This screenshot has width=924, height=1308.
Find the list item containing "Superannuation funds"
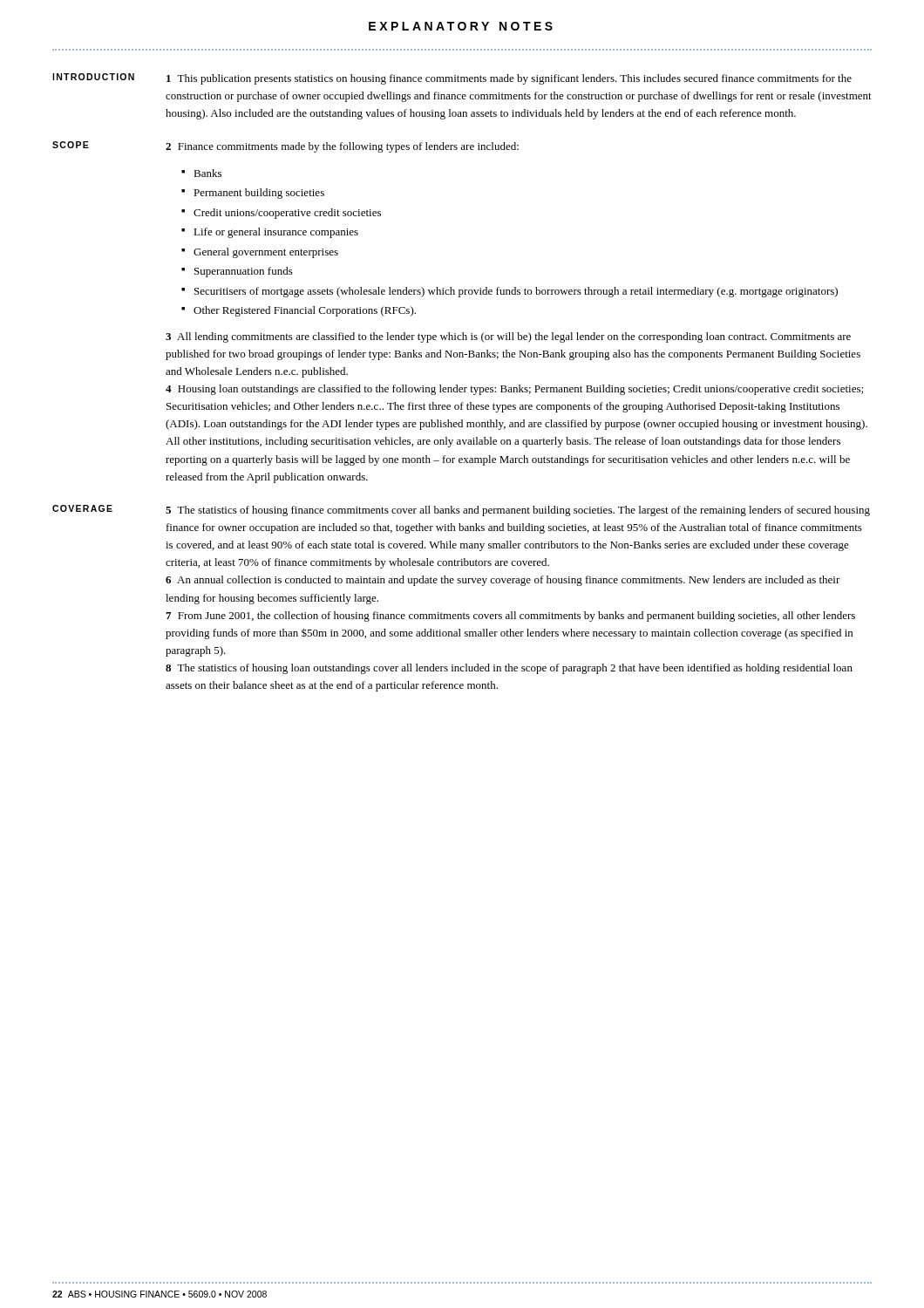tap(243, 271)
